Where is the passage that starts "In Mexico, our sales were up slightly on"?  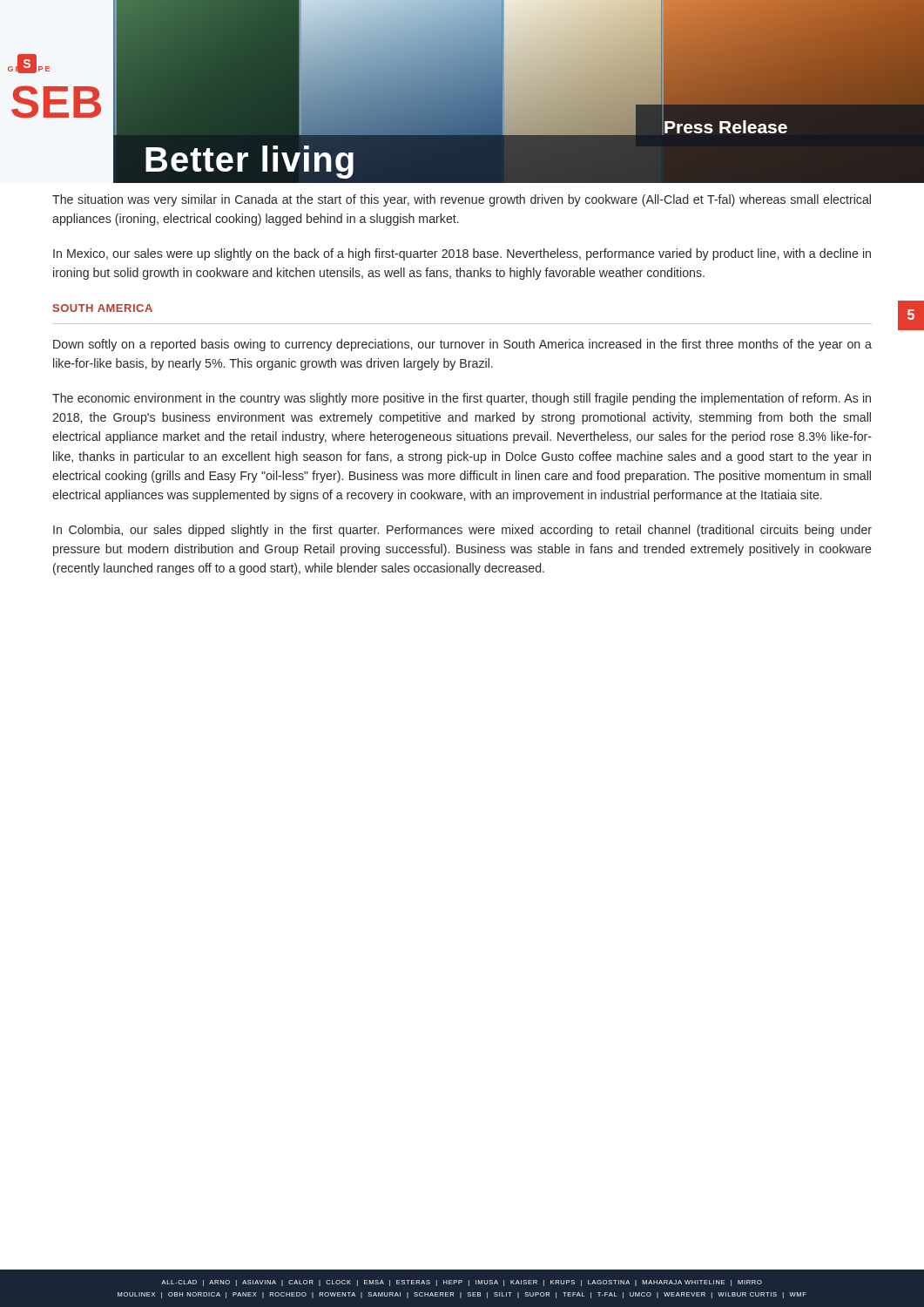point(462,263)
